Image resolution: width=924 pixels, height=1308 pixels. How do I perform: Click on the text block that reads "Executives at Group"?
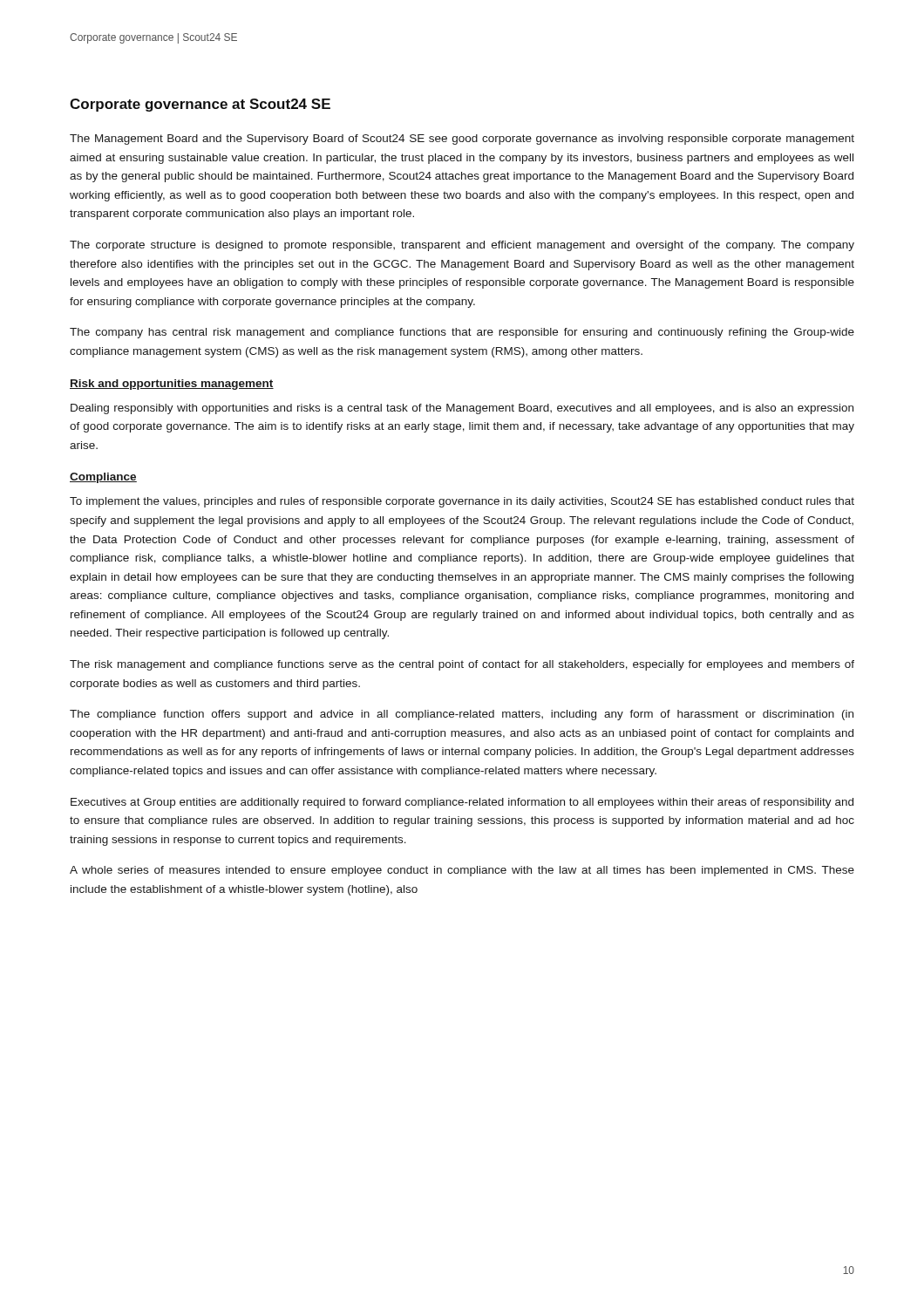pos(462,820)
